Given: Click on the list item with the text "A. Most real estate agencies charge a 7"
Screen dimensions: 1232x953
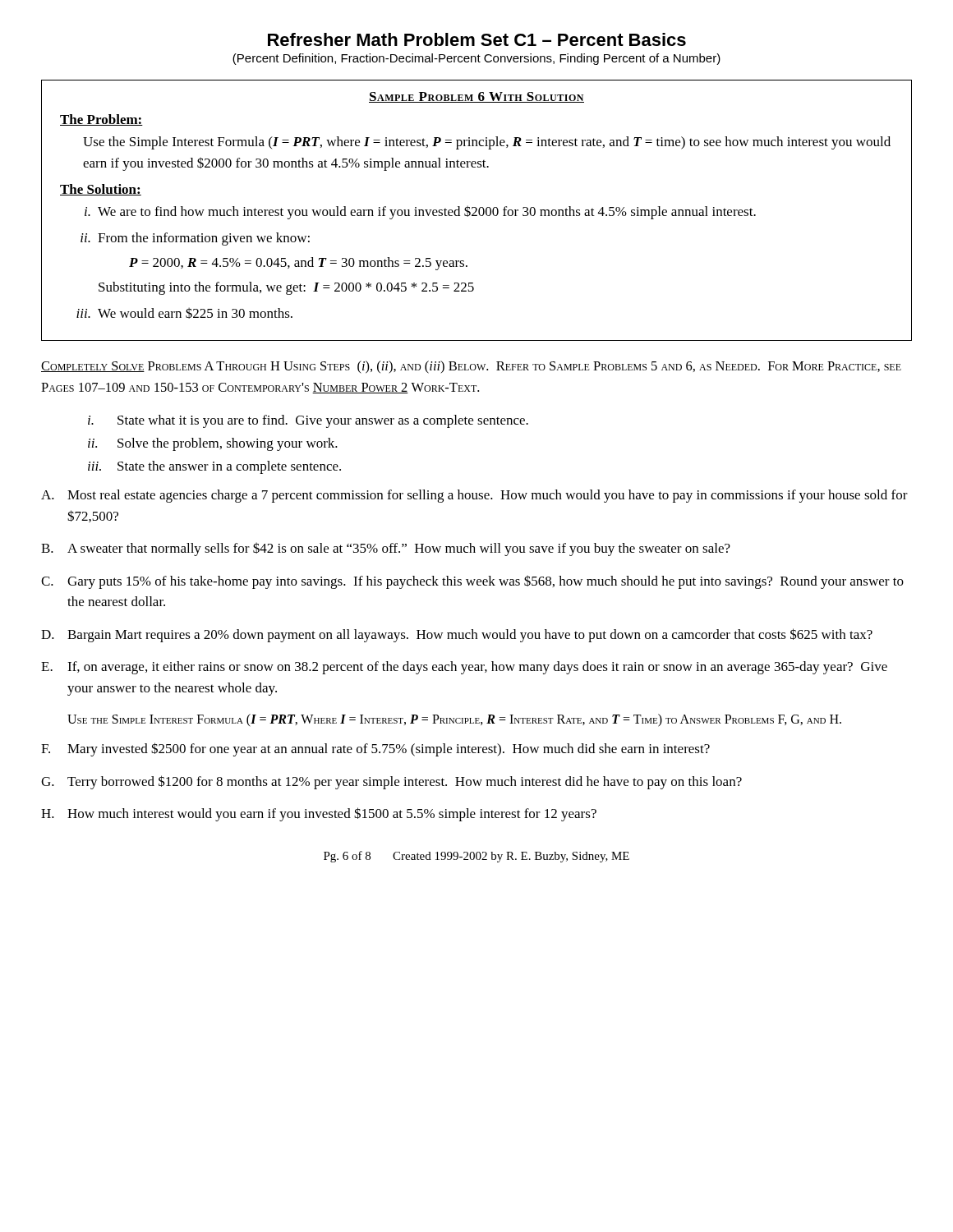Looking at the screenshot, I should pos(476,506).
